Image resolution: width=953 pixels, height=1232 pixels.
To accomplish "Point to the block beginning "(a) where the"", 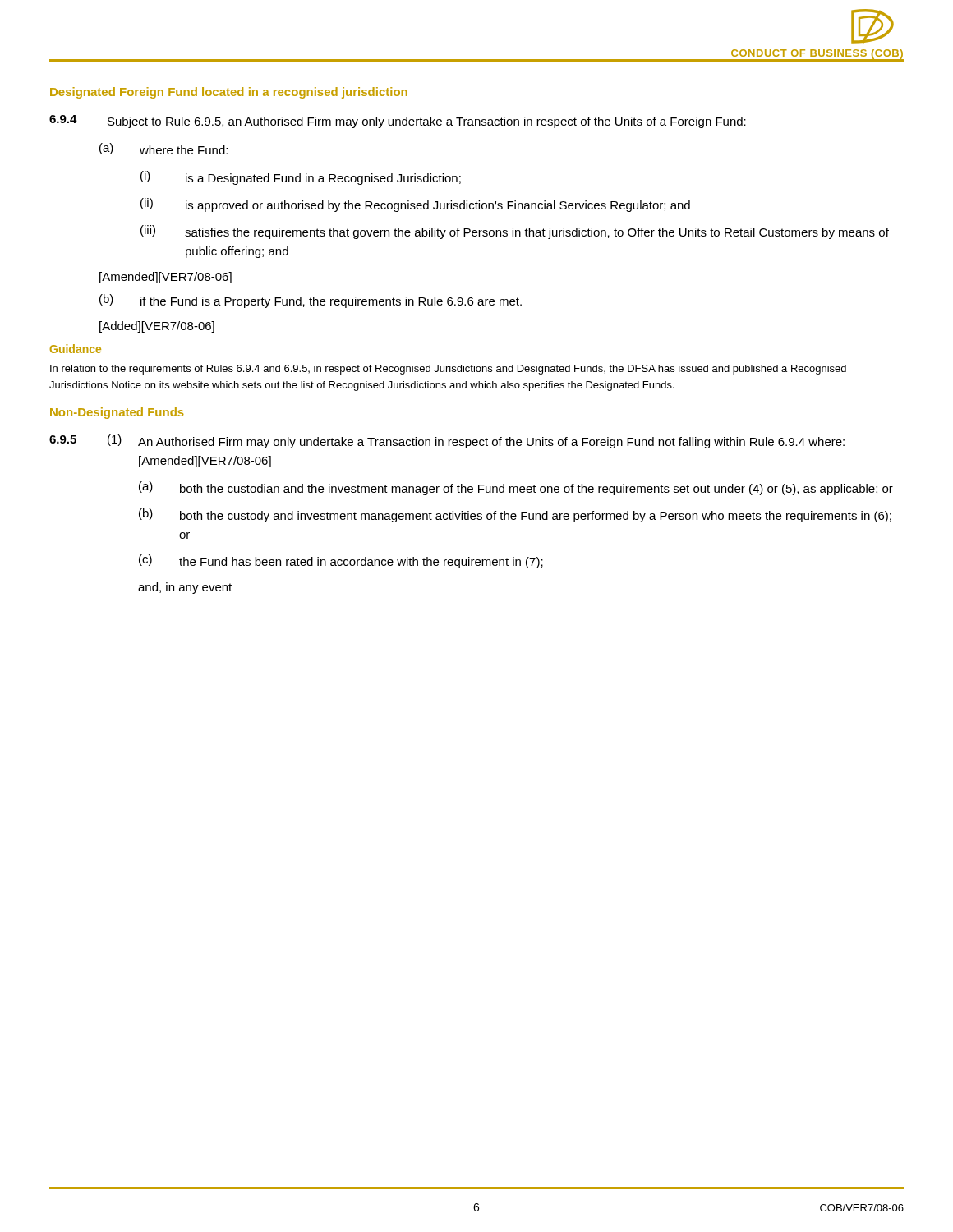I will coord(163,149).
